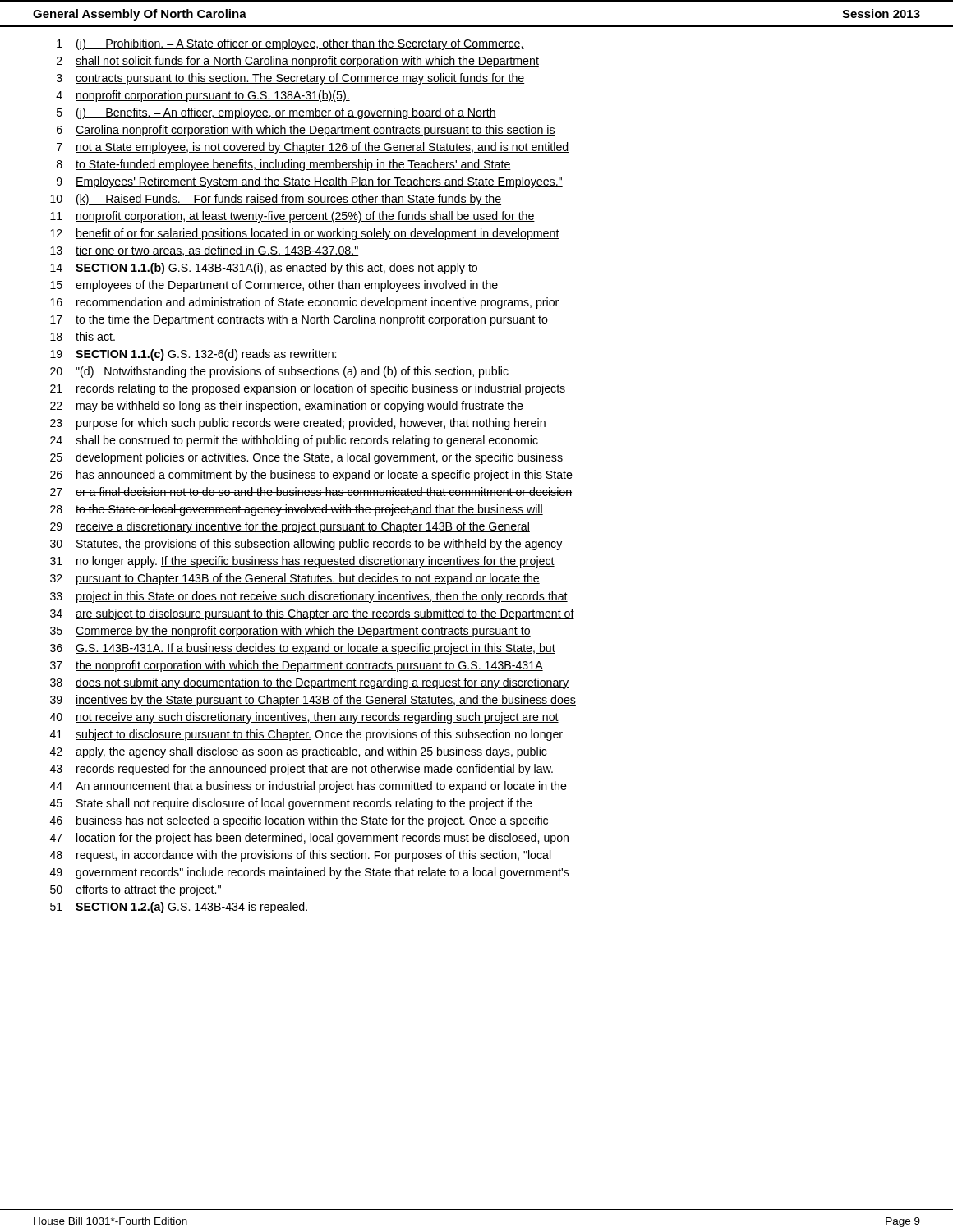
Task: Select the list item with the text "10 (k) Raised Funds. –"
Action: 476,199
